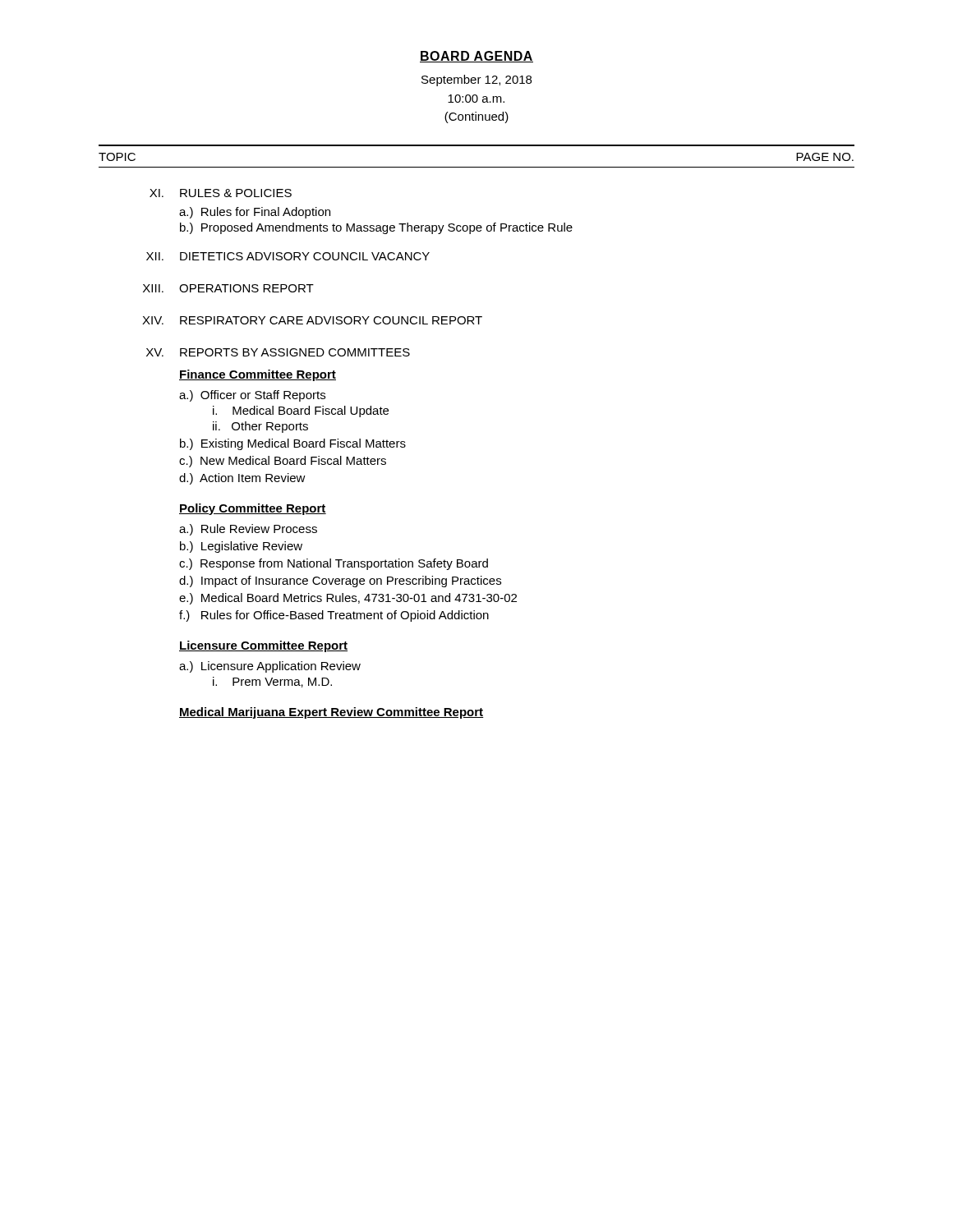Click where it says "b.) Legislative Review"

tap(241, 545)
